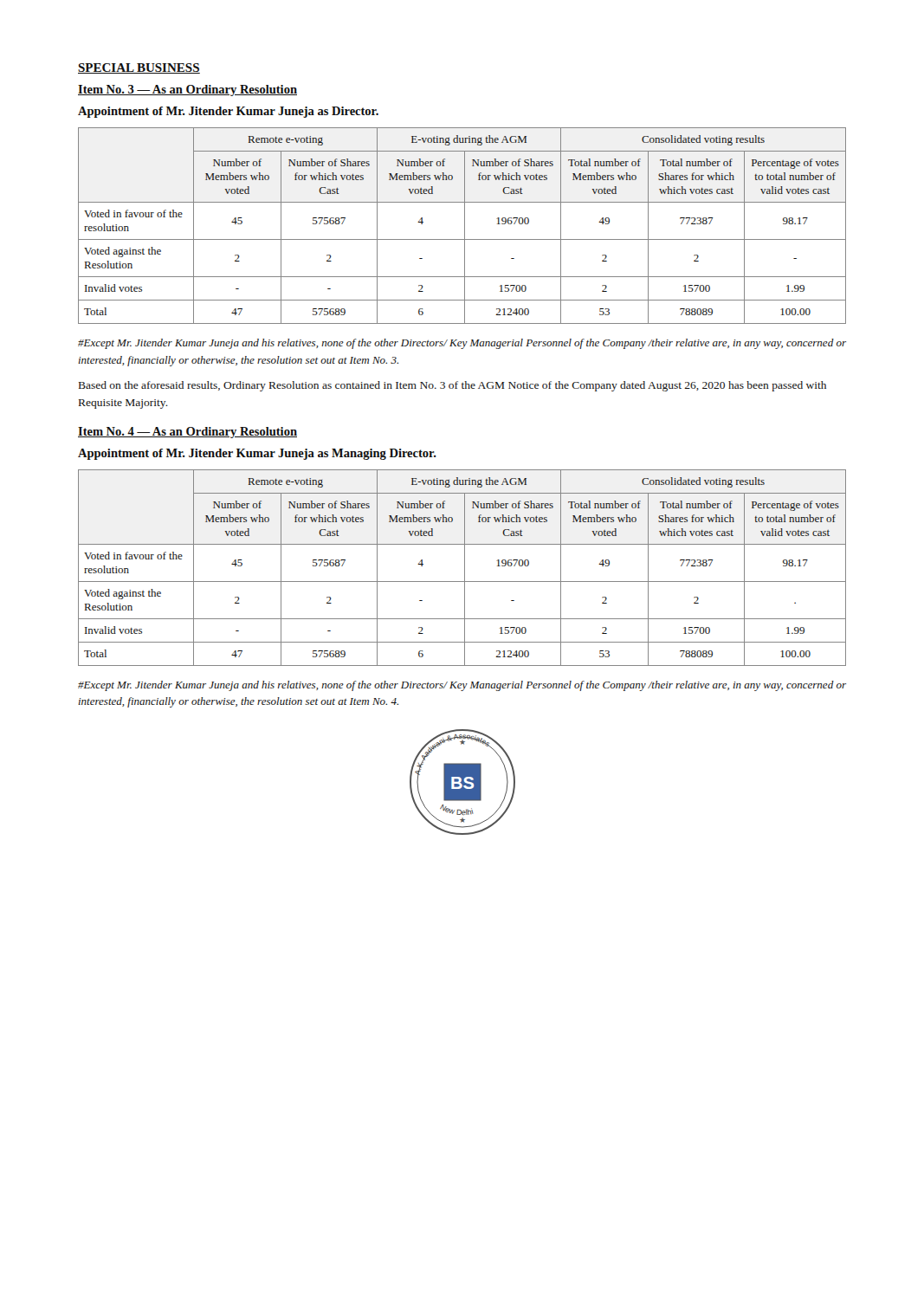Find the logo
The width and height of the screenshot is (924, 1299).
462,783
